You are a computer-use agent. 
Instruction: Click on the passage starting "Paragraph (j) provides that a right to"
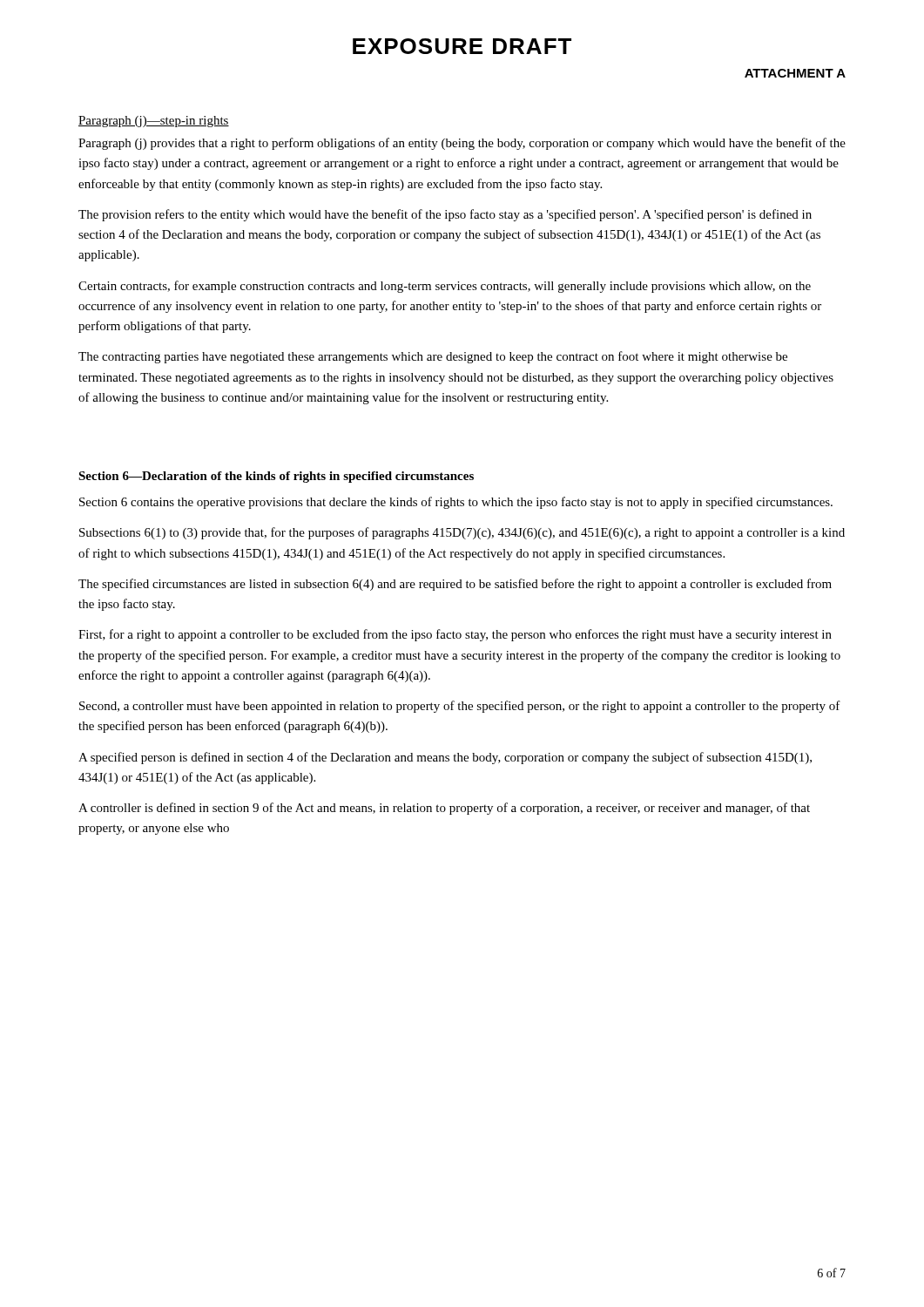462,163
